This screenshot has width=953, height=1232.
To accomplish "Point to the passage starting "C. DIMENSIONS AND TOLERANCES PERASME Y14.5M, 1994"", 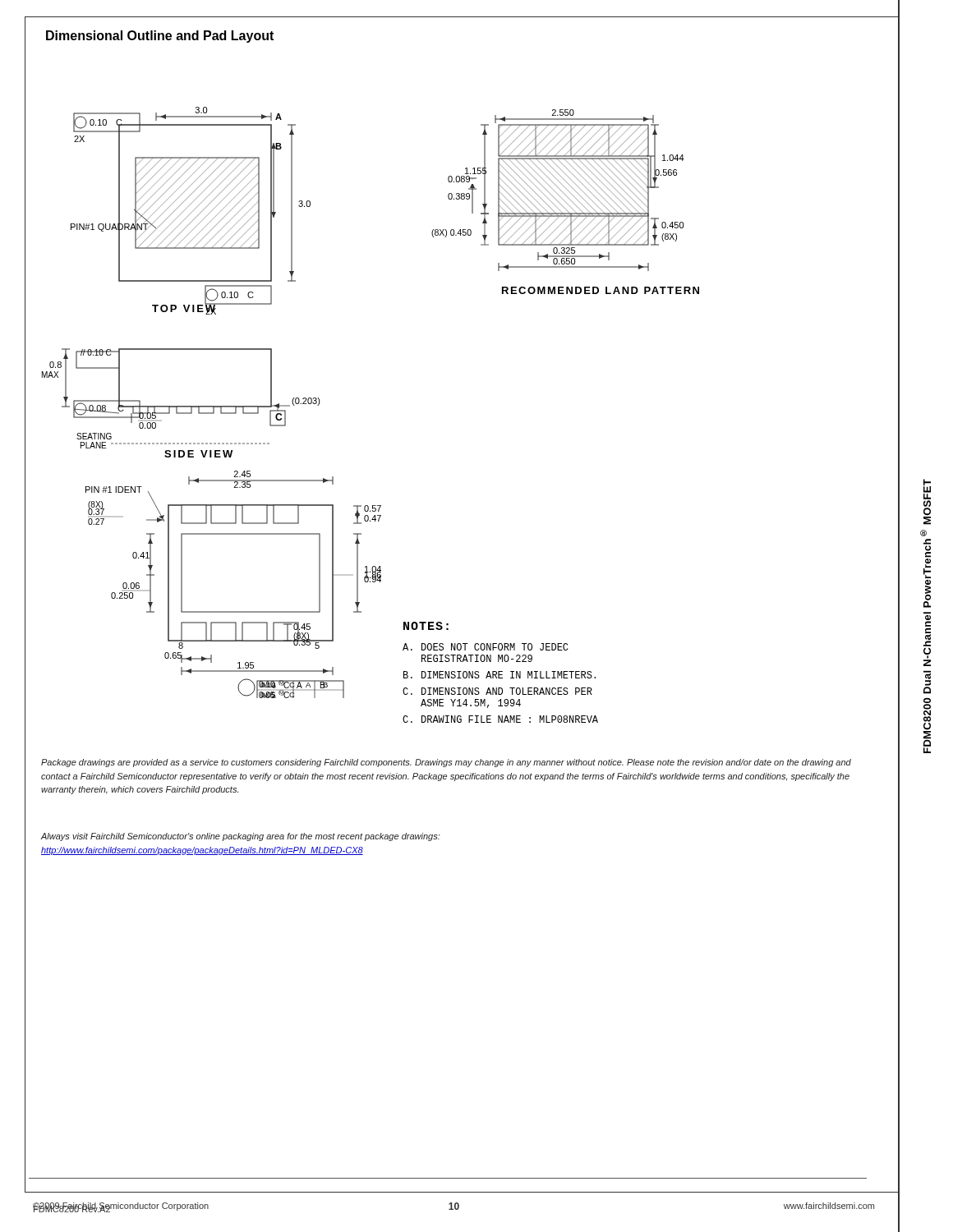I will pos(497,698).
